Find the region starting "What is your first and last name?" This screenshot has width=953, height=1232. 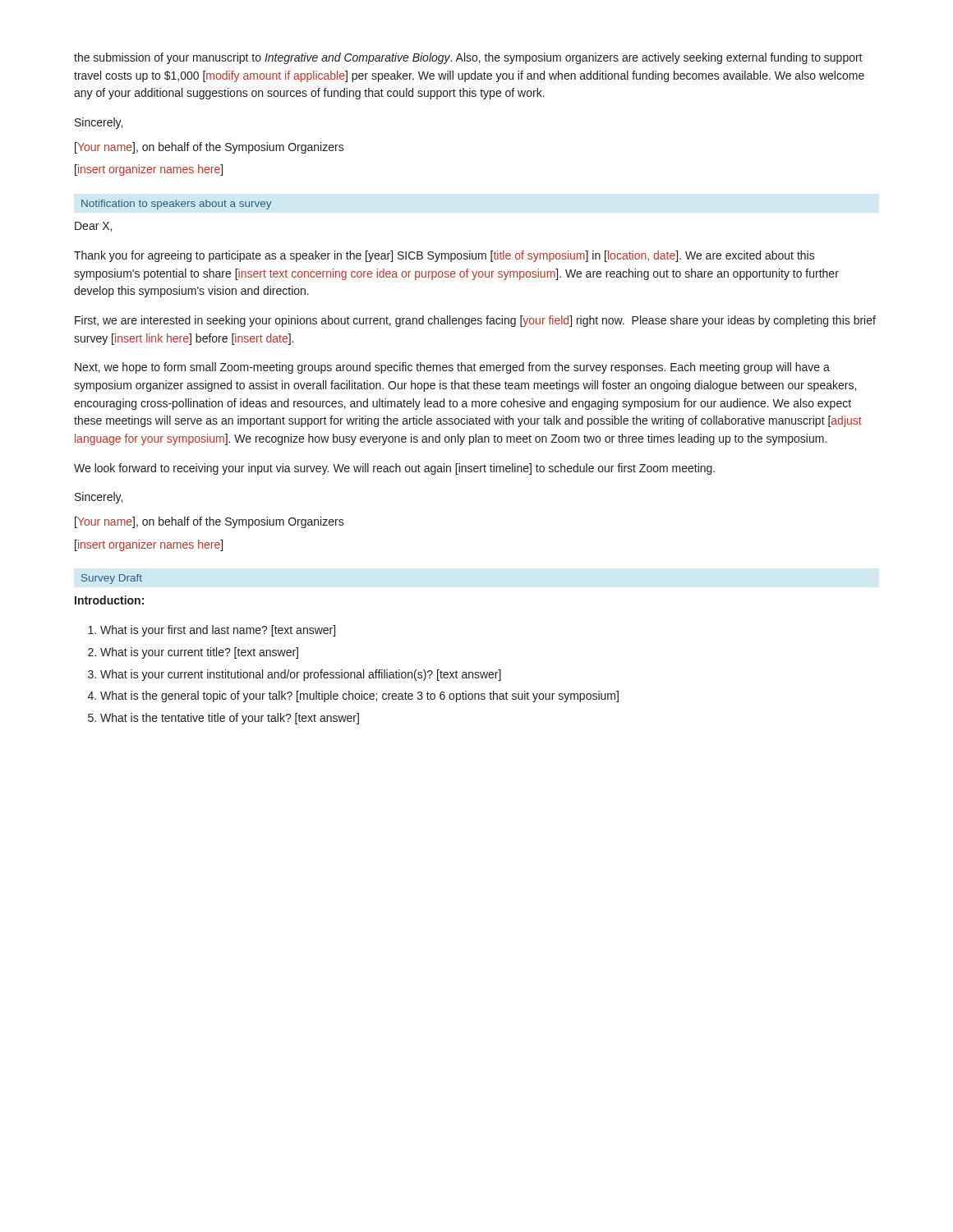pyautogui.click(x=218, y=631)
